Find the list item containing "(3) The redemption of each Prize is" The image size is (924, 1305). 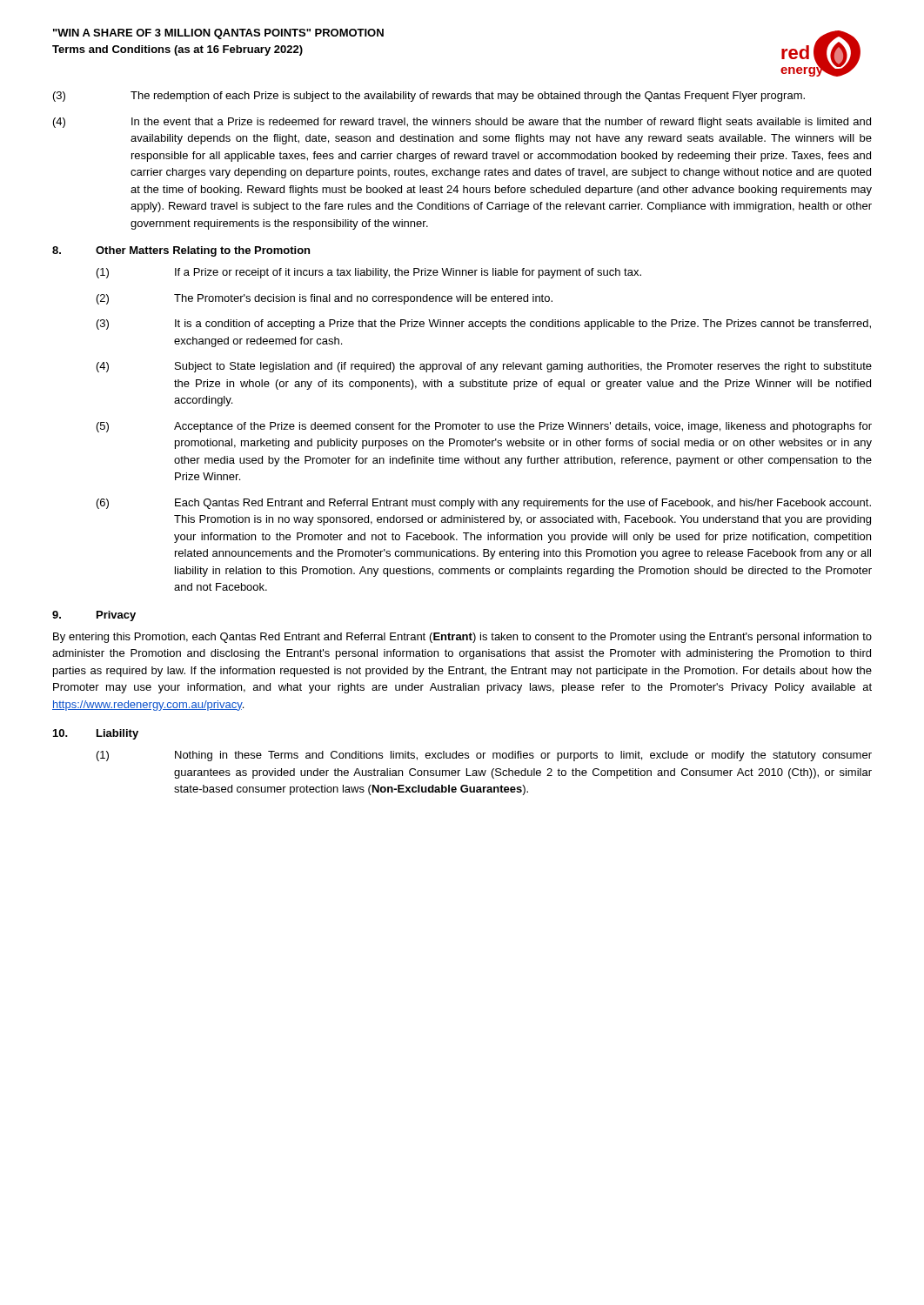click(462, 96)
